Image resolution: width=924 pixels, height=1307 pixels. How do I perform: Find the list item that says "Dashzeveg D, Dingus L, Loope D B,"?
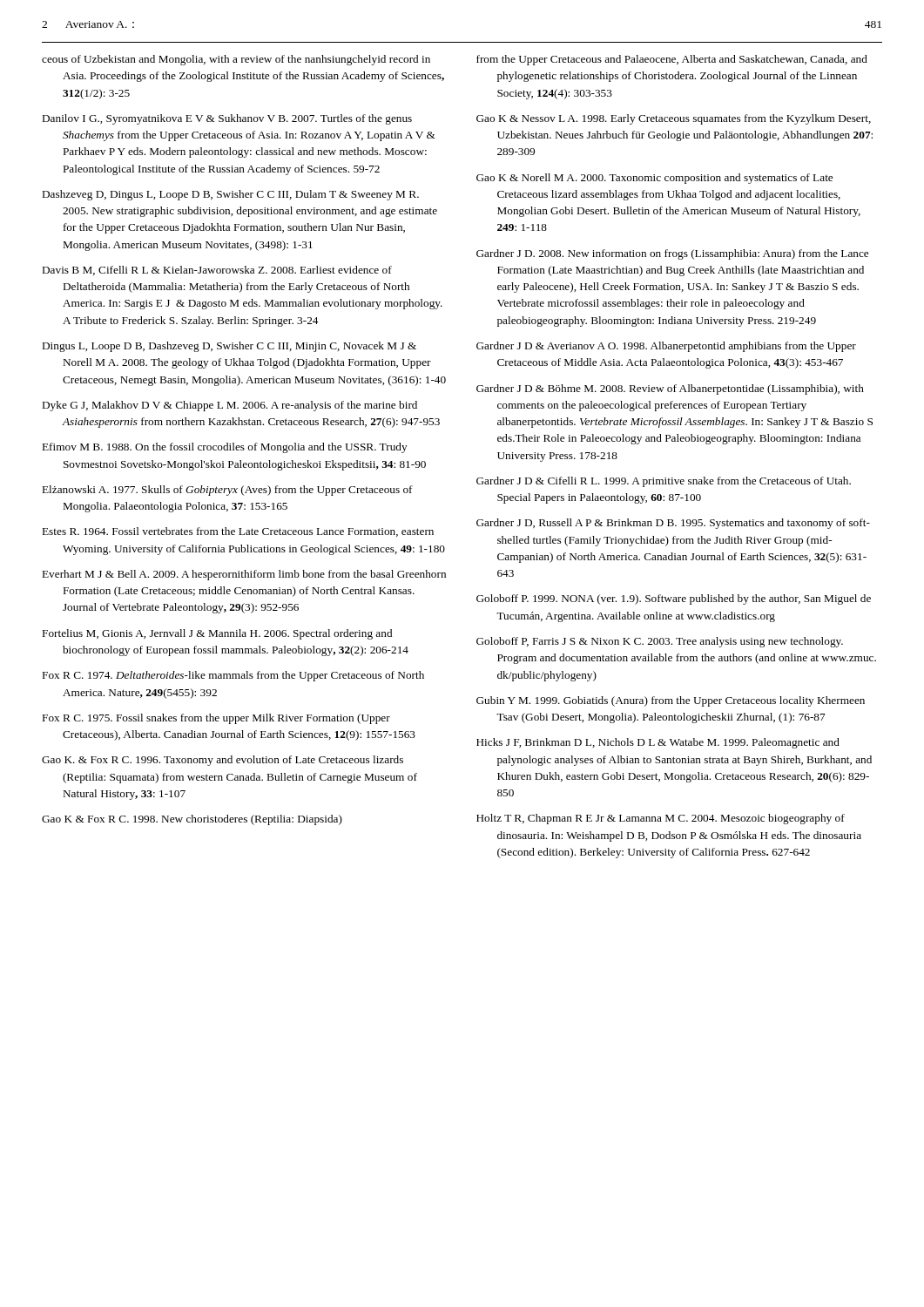pos(245,219)
